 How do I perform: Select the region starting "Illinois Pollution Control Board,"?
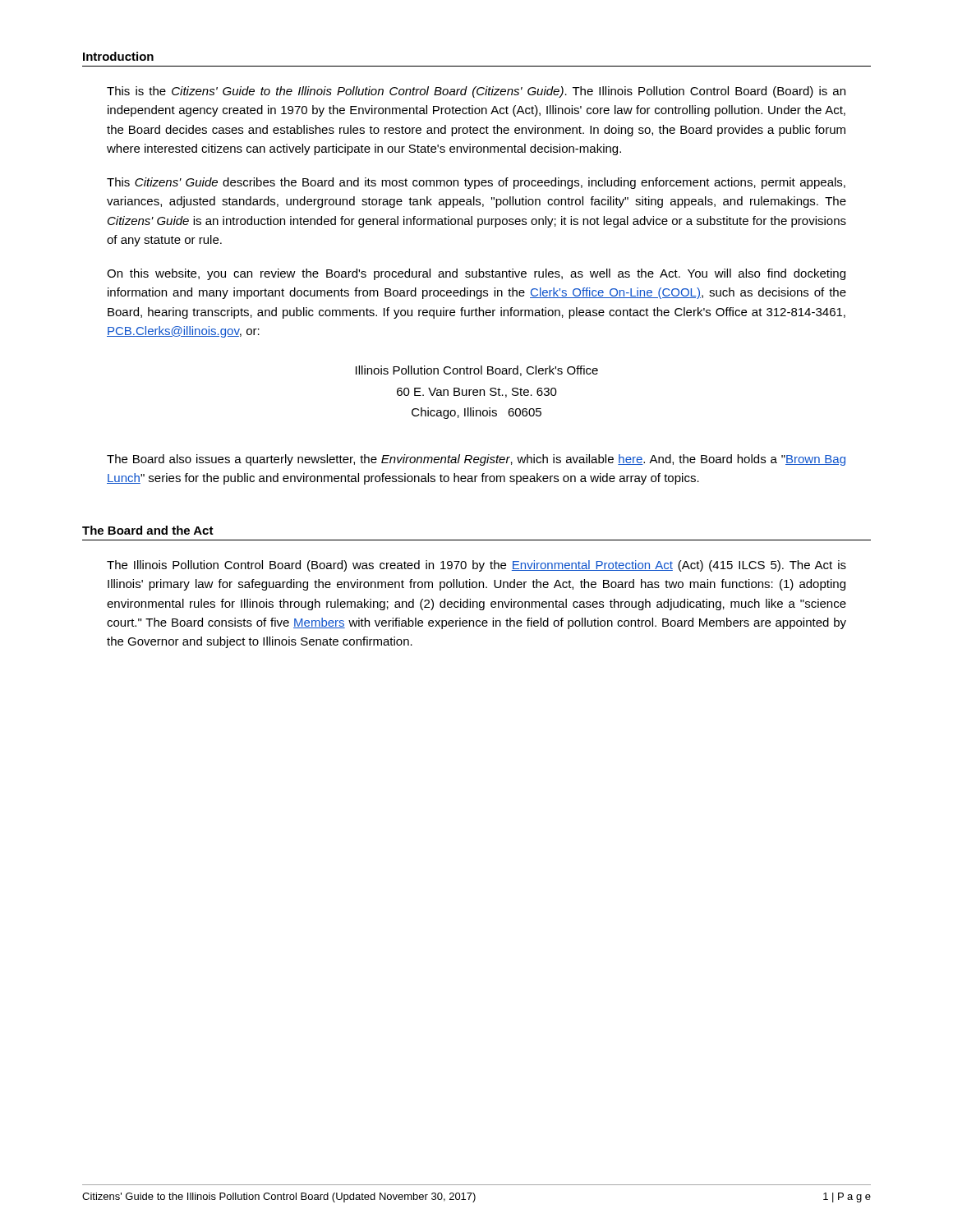pyautogui.click(x=476, y=391)
